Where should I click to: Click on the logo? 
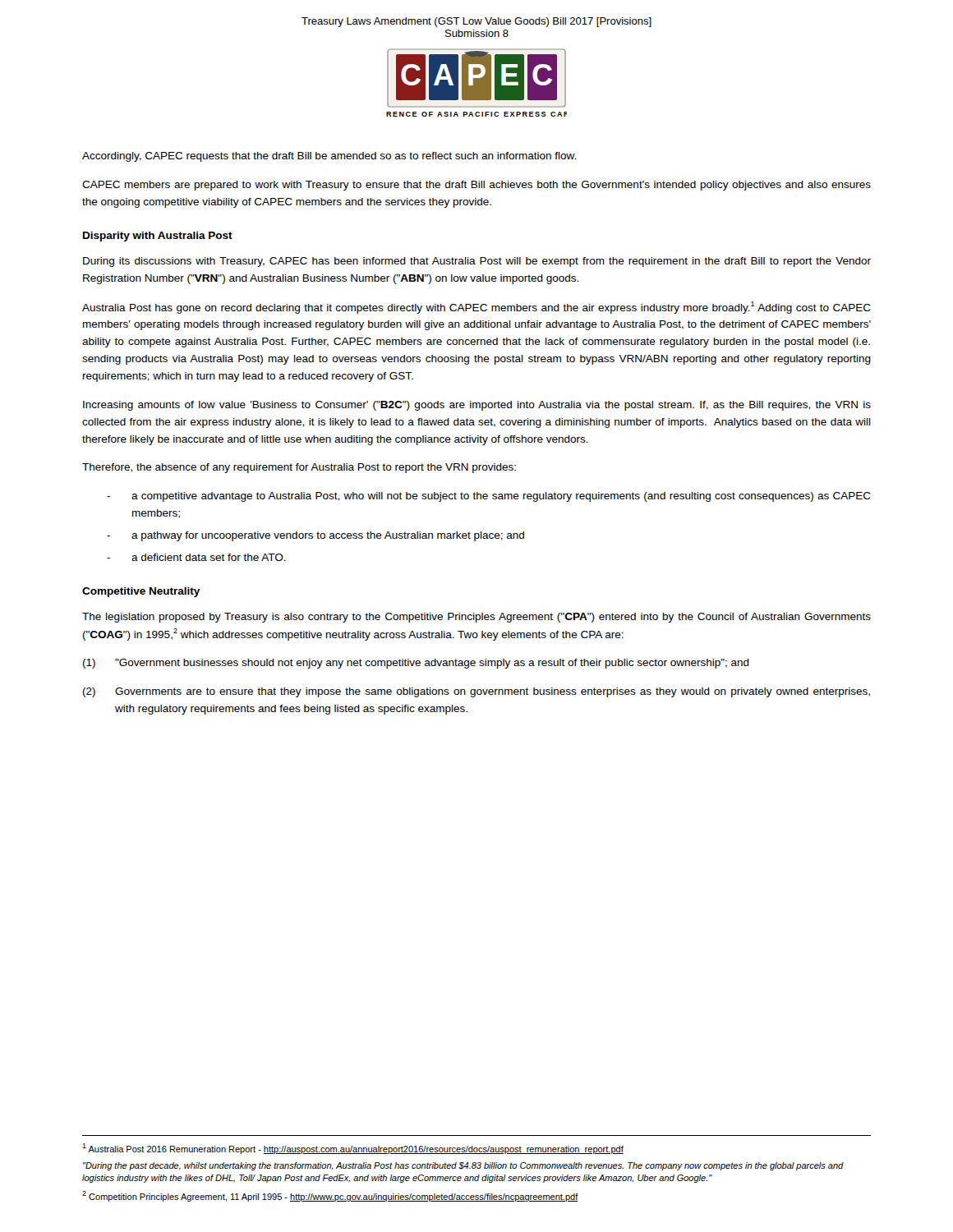click(476, 88)
